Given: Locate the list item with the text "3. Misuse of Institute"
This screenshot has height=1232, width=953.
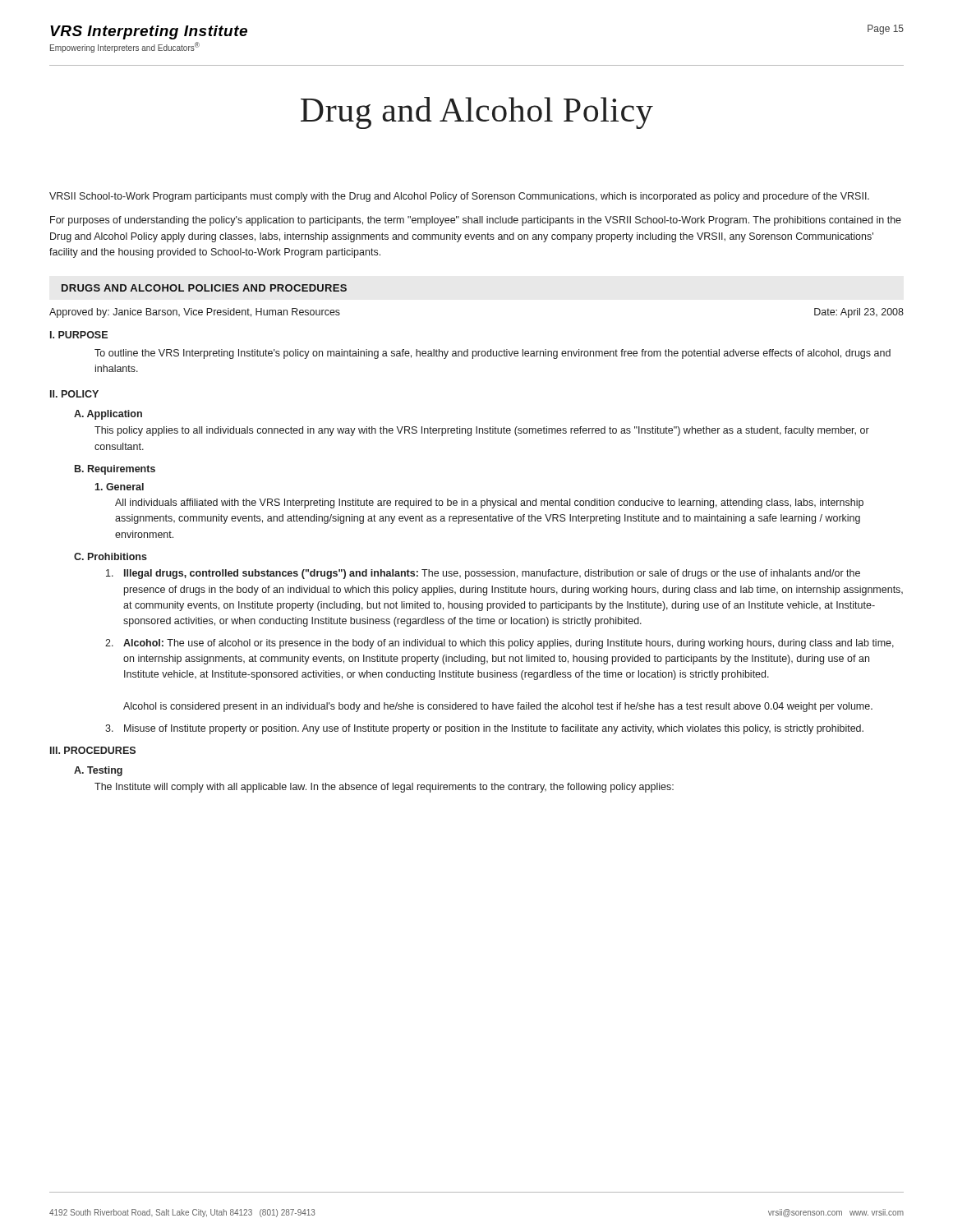Looking at the screenshot, I should [x=494, y=729].
